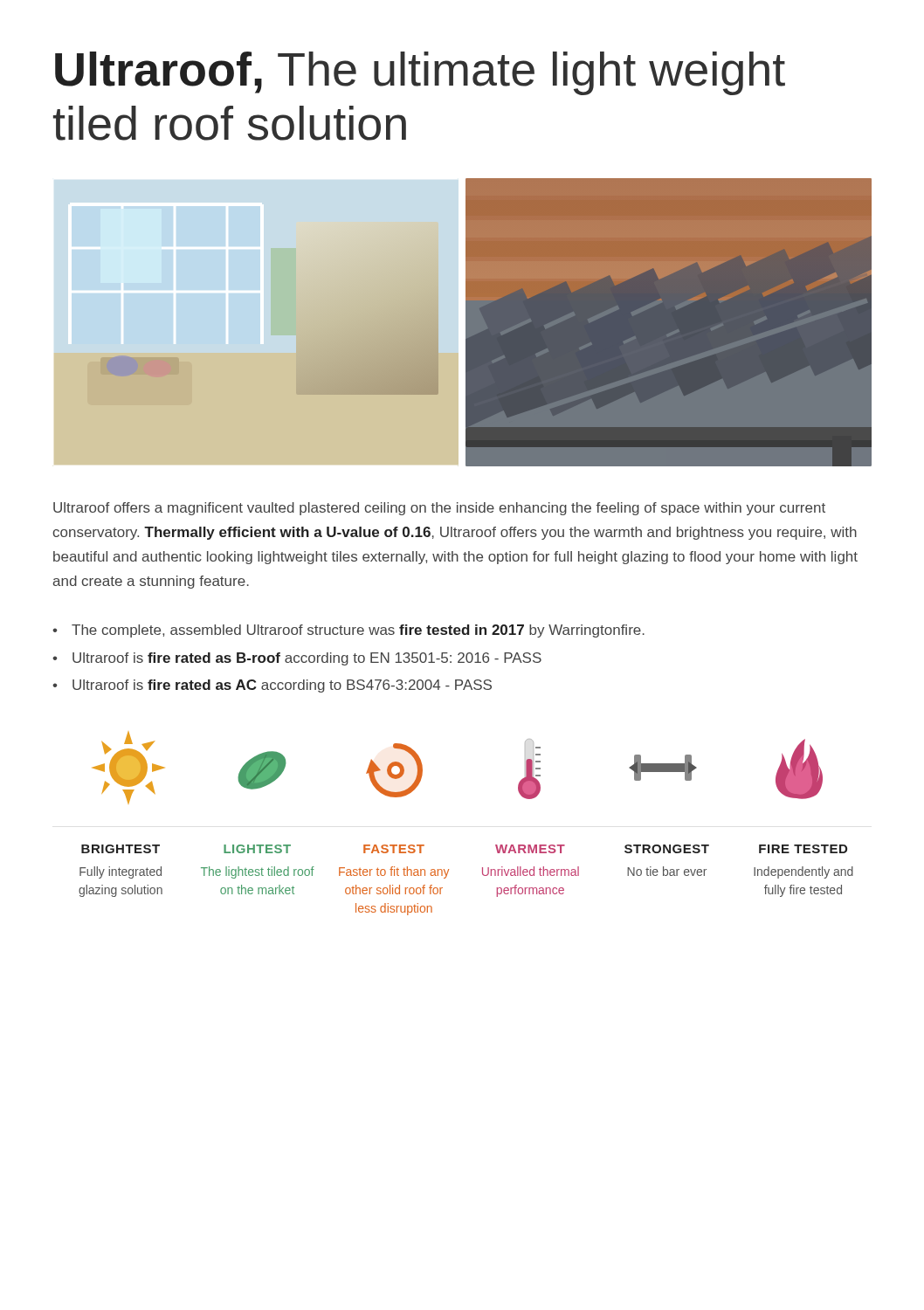Locate the block starting "The complete, assembled Ultraroof"

[x=359, y=630]
